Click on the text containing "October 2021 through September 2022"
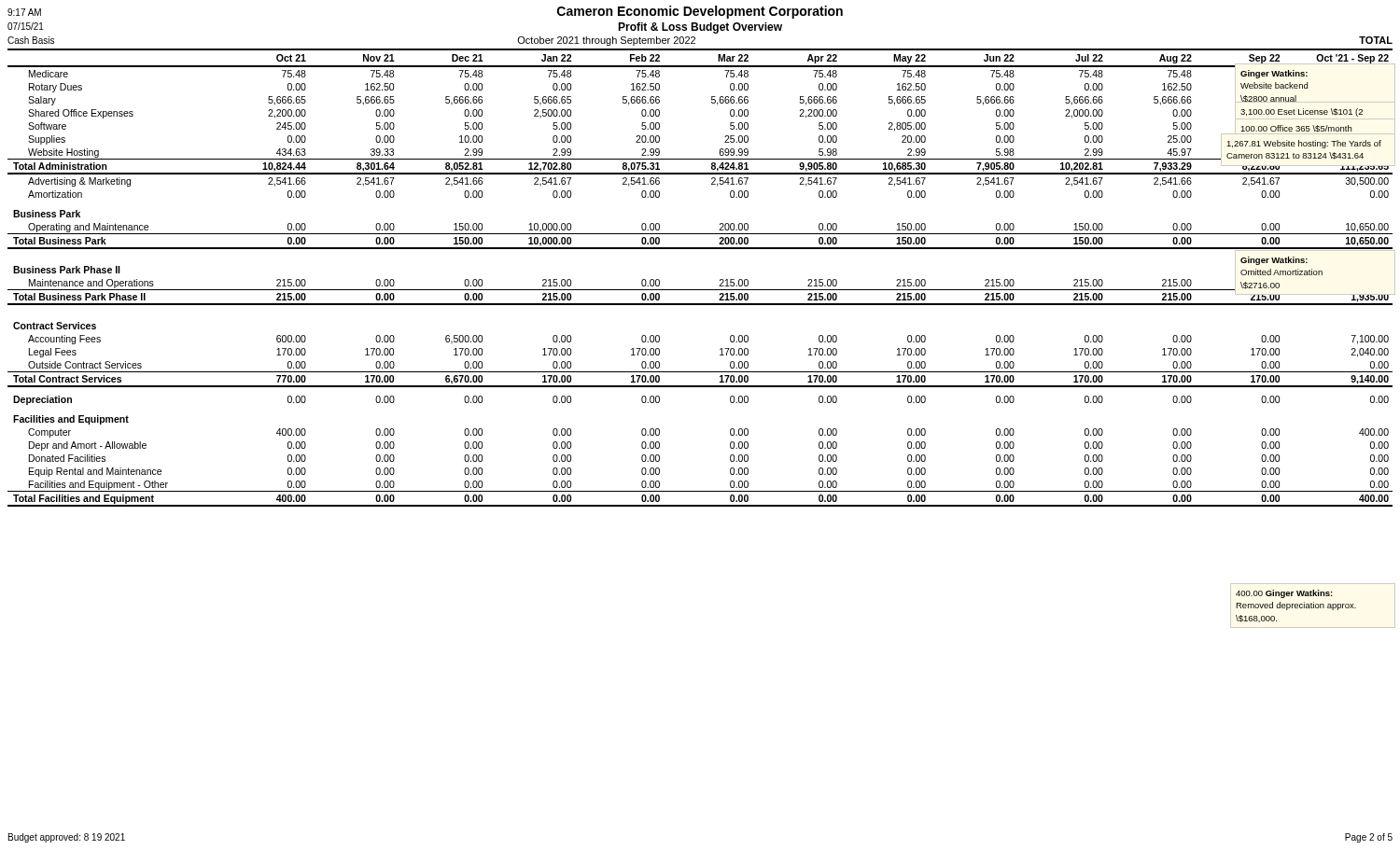The height and width of the screenshot is (850, 1400). point(607,40)
